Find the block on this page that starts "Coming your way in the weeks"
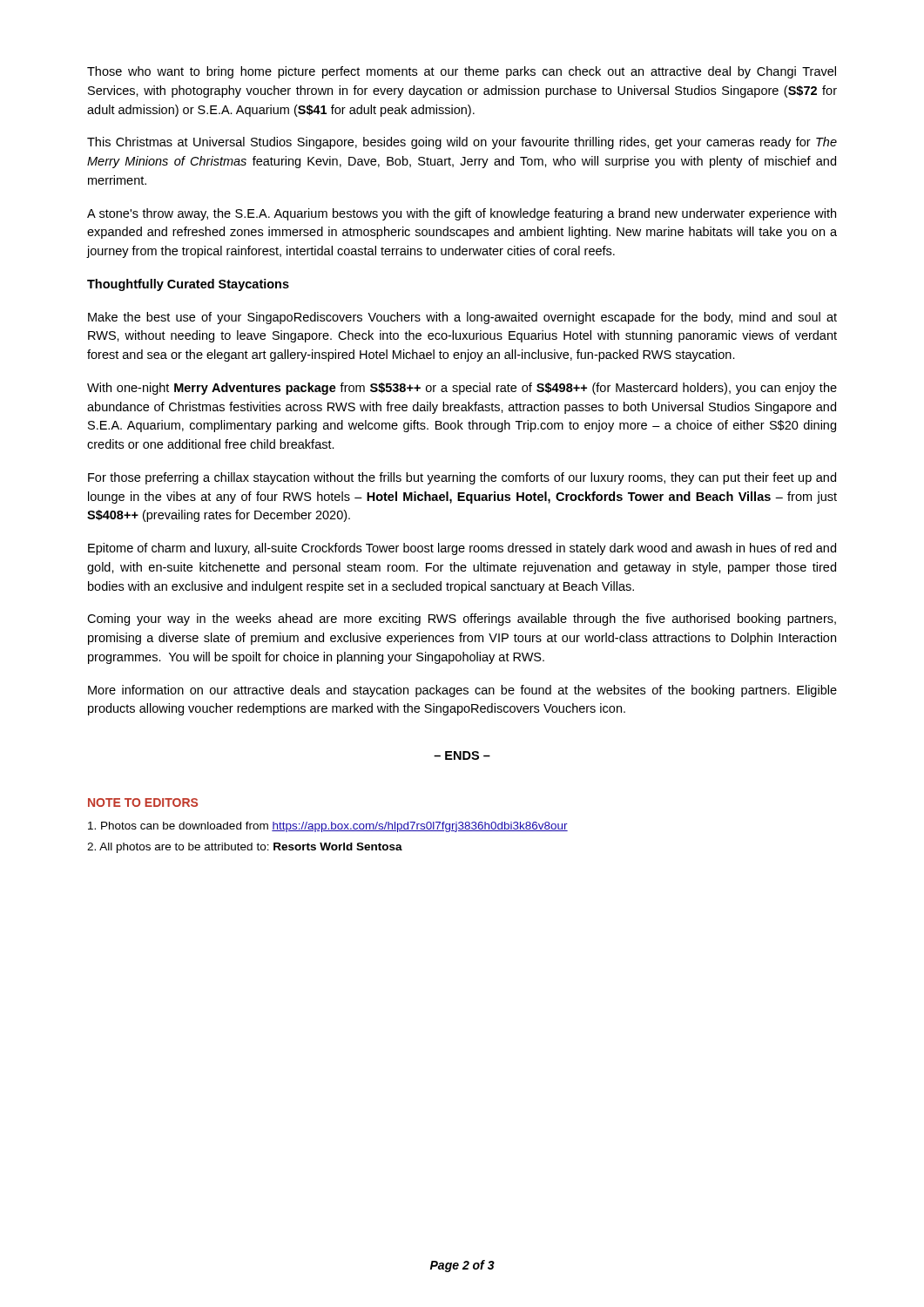This screenshot has width=924, height=1307. point(462,639)
